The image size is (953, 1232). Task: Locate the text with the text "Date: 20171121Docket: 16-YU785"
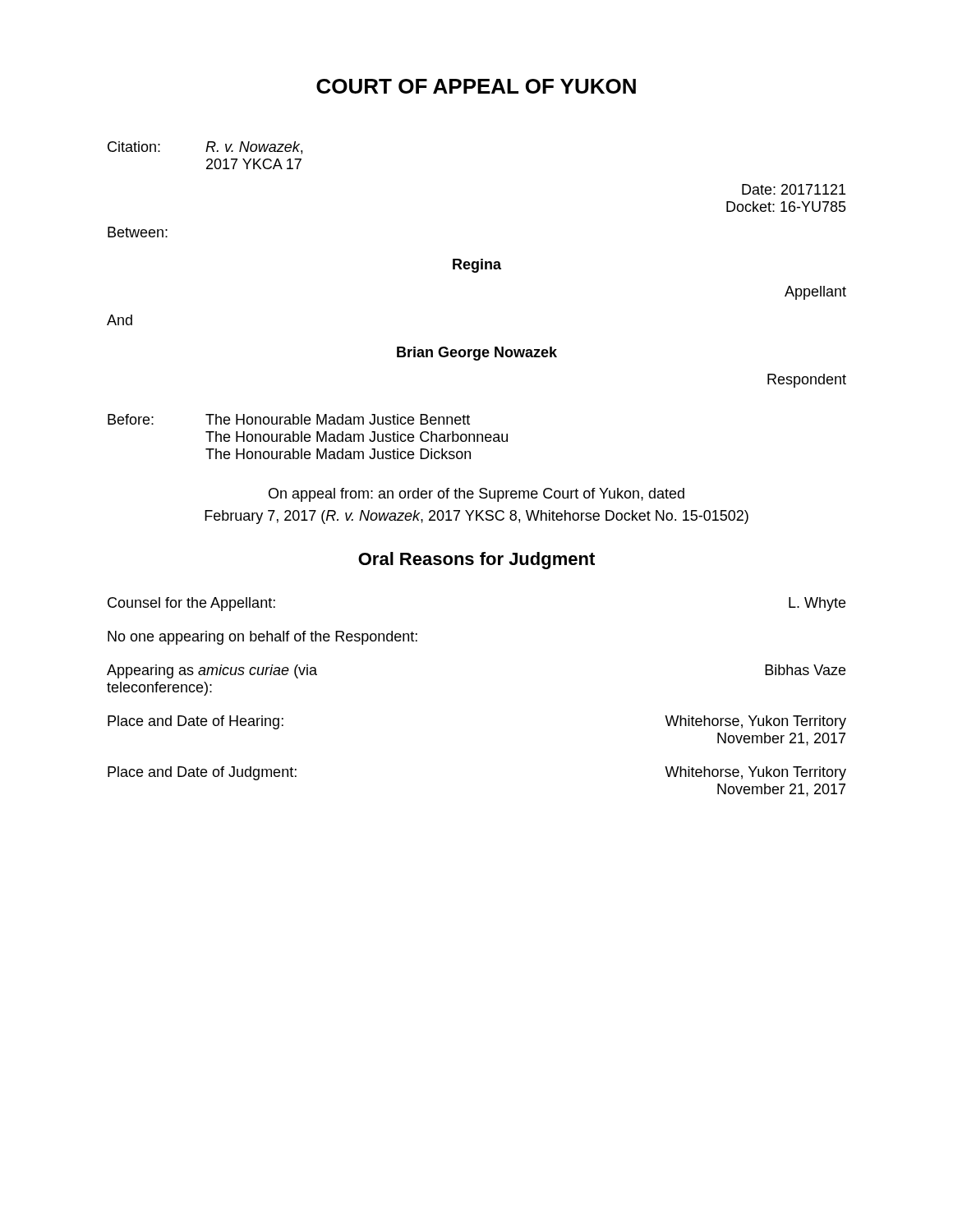[x=786, y=198]
